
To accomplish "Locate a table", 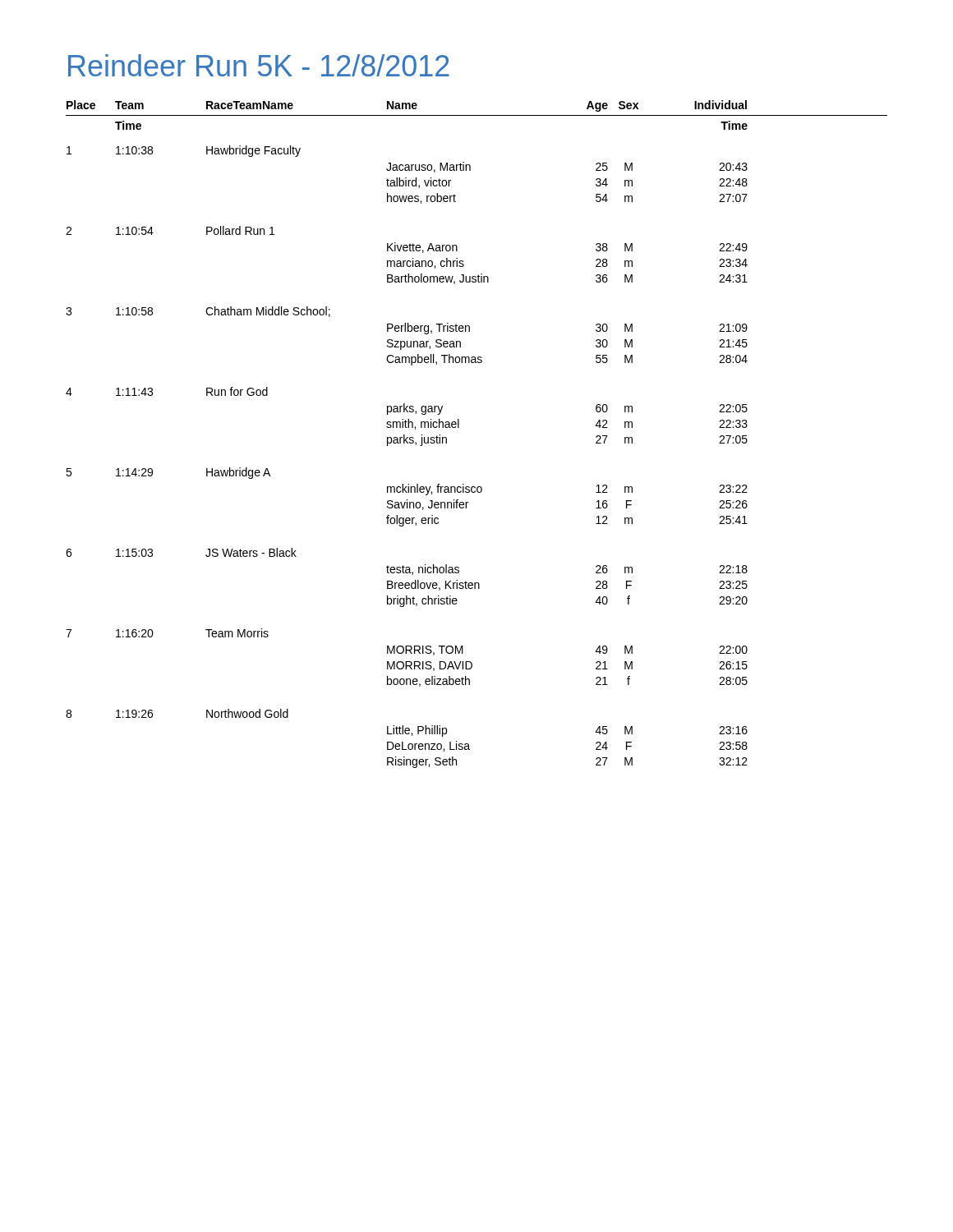I will [x=476, y=433].
